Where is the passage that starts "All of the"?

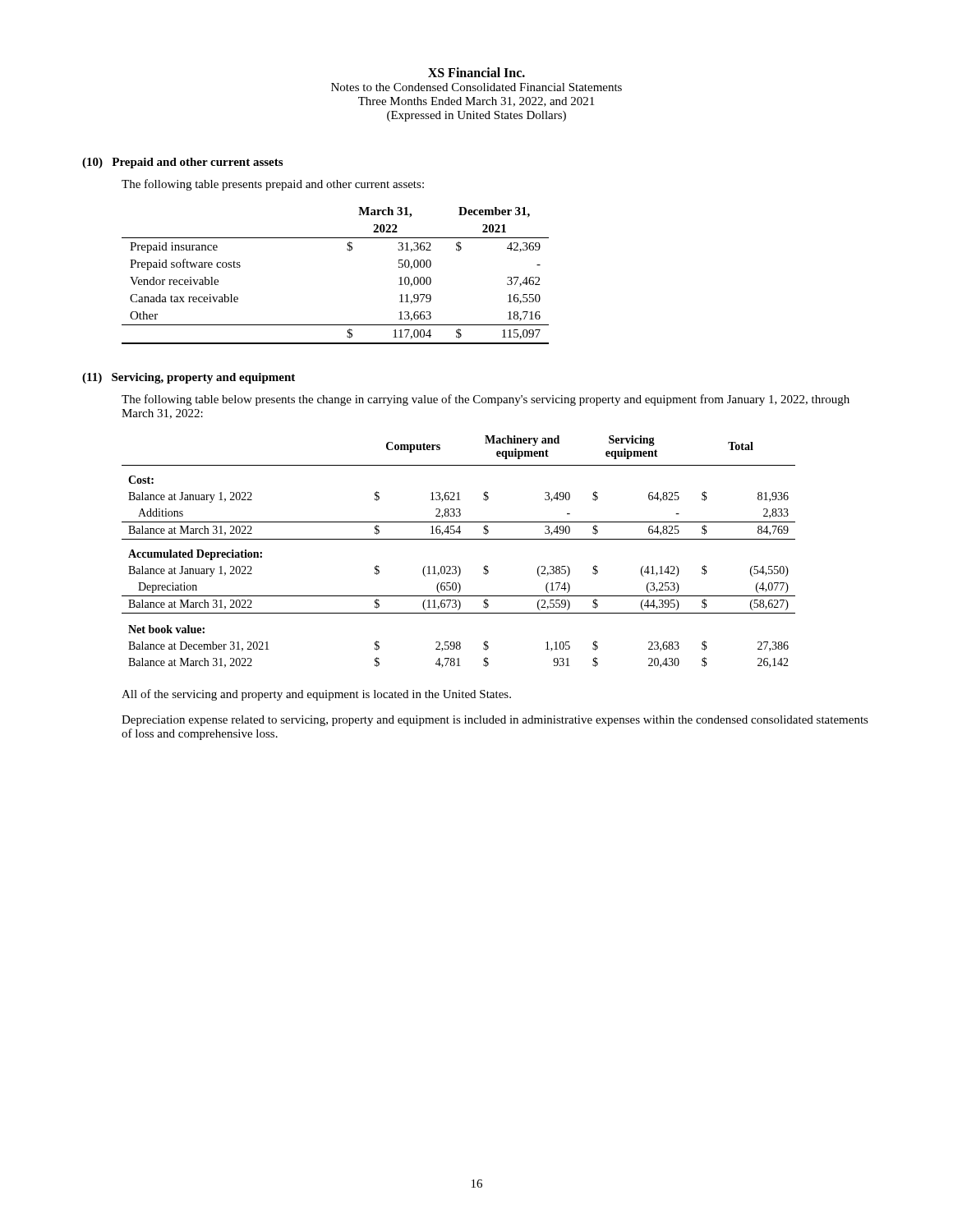click(317, 694)
